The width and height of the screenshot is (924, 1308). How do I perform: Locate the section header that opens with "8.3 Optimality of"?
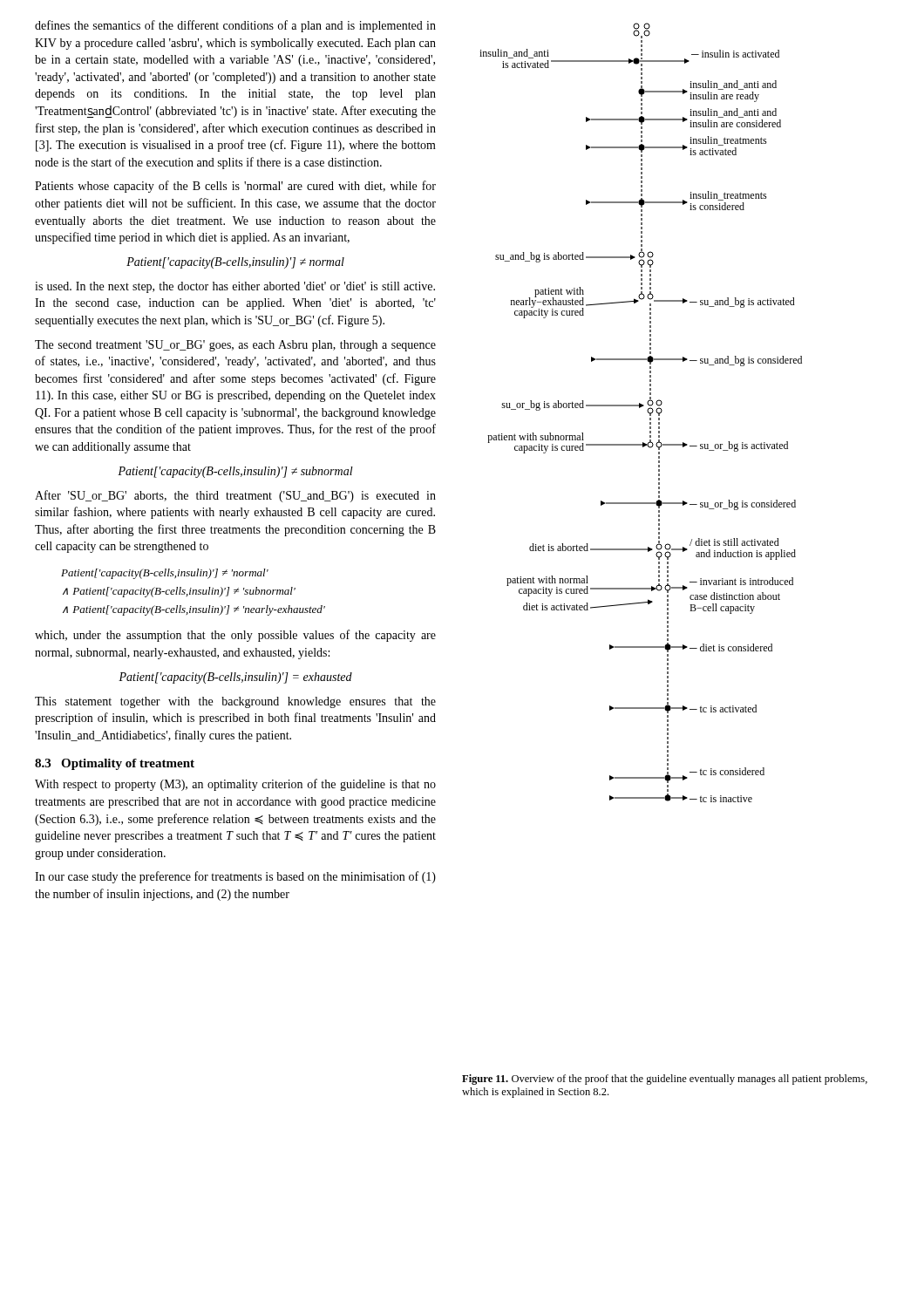[x=115, y=764]
